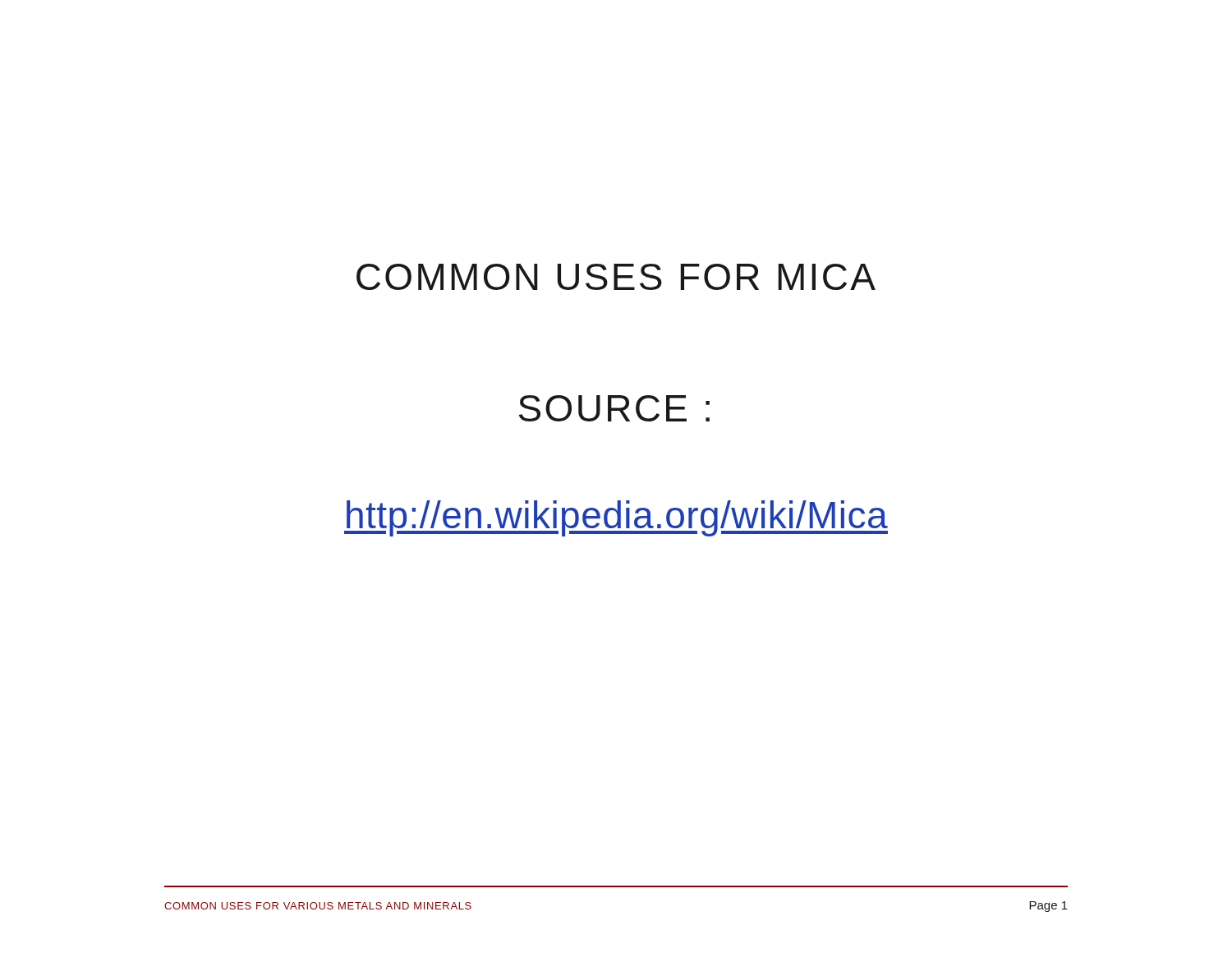Find "SOURCE :" on this page
The height and width of the screenshot is (953, 1232).
(616, 408)
